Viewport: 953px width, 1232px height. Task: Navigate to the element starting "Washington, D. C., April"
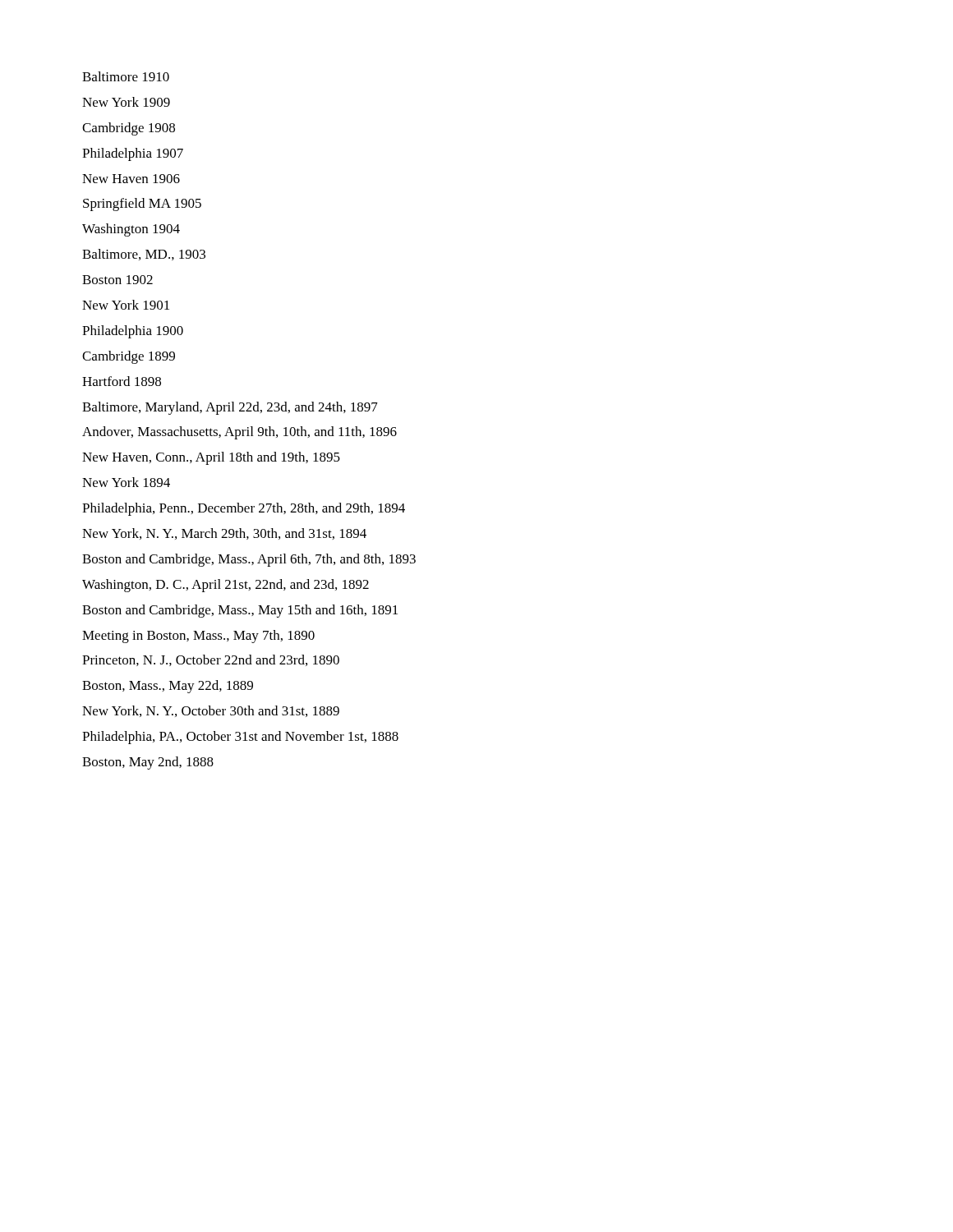226,584
